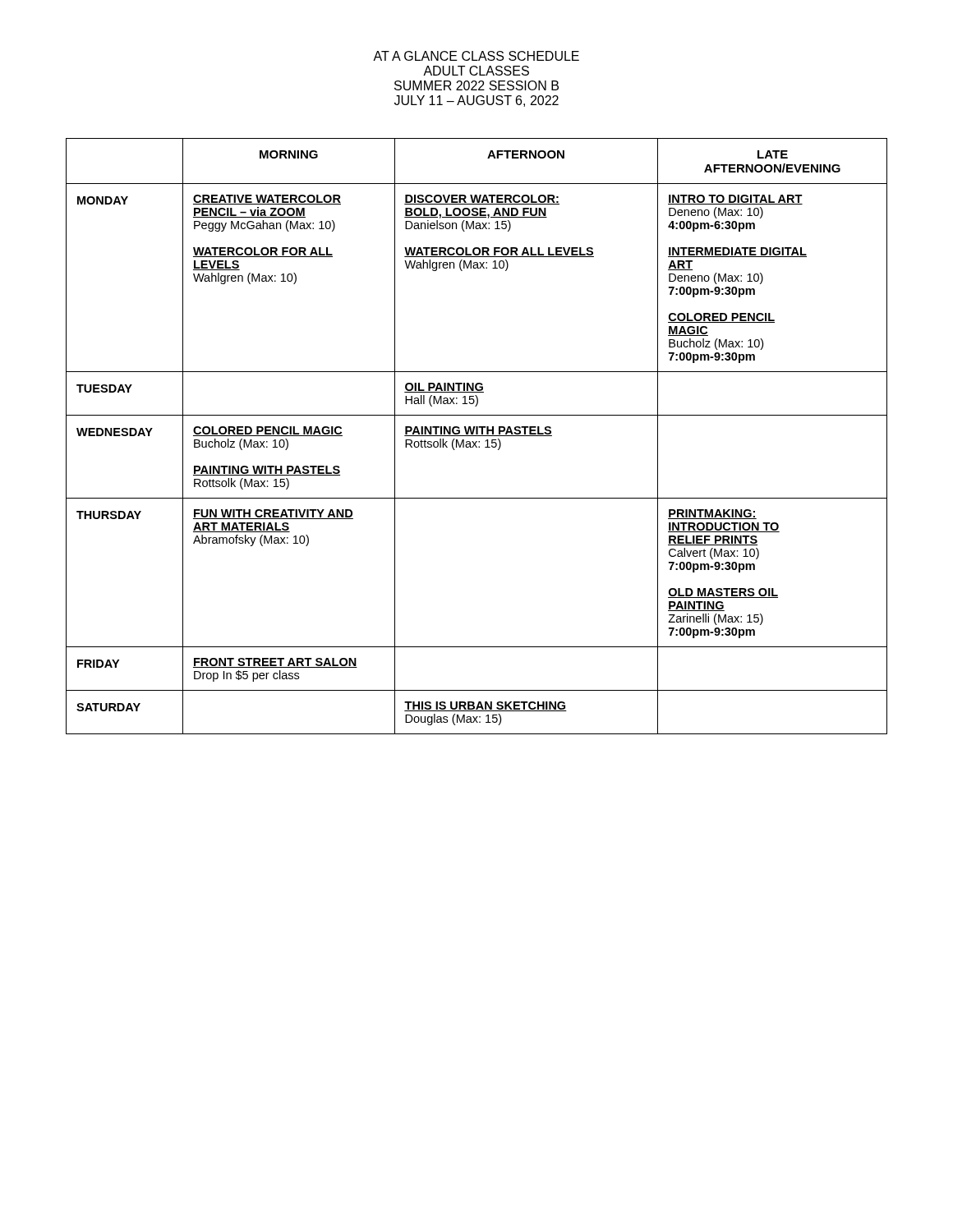The image size is (953, 1232).
Task: Select the region starting "AT A GLANCE CLASS SCHEDULE ADULT CLASSES SUMMER"
Action: [476, 79]
